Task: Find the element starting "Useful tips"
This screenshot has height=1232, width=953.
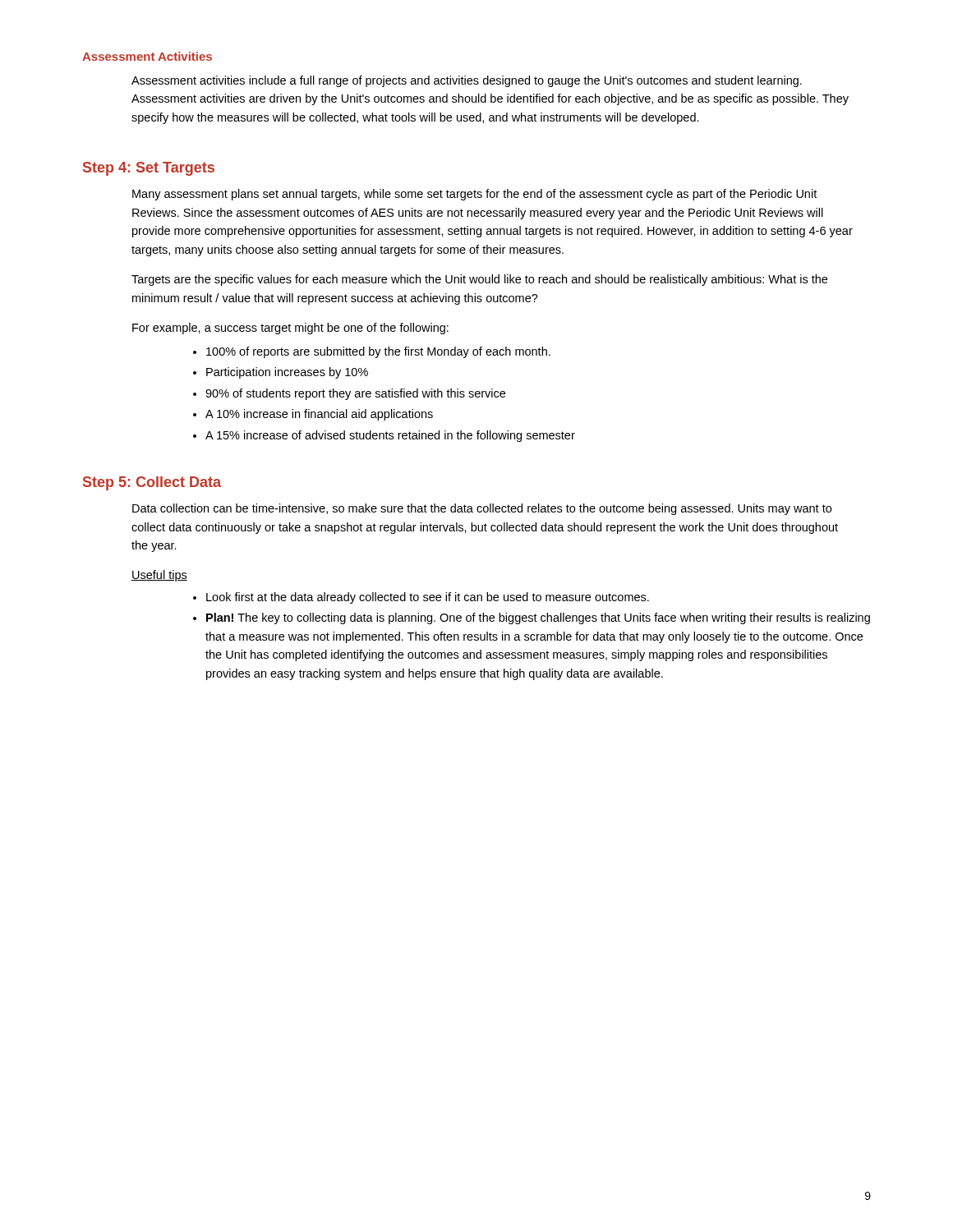Action: pos(159,575)
